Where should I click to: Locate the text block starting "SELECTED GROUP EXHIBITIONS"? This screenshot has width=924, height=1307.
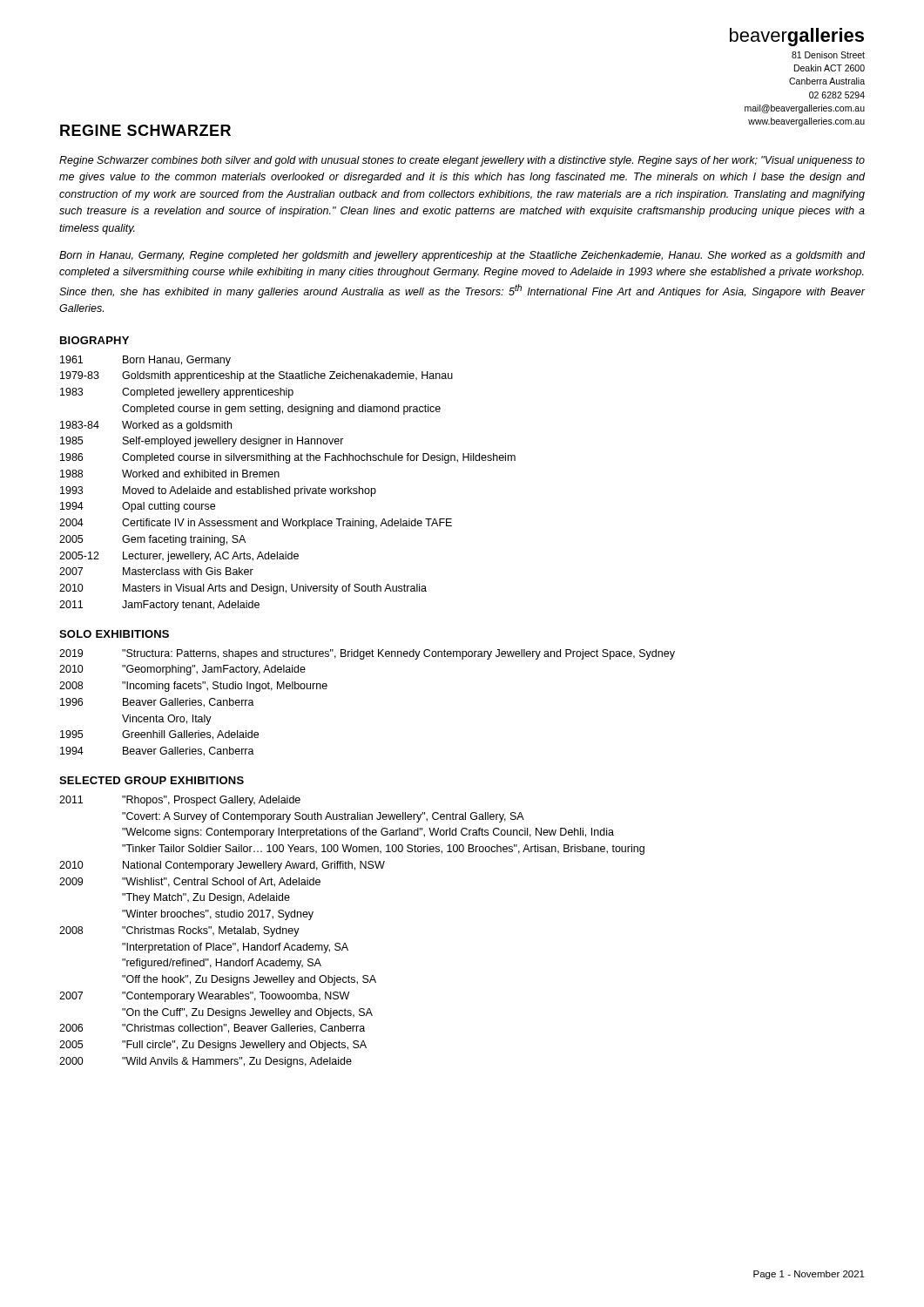pyautogui.click(x=152, y=780)
